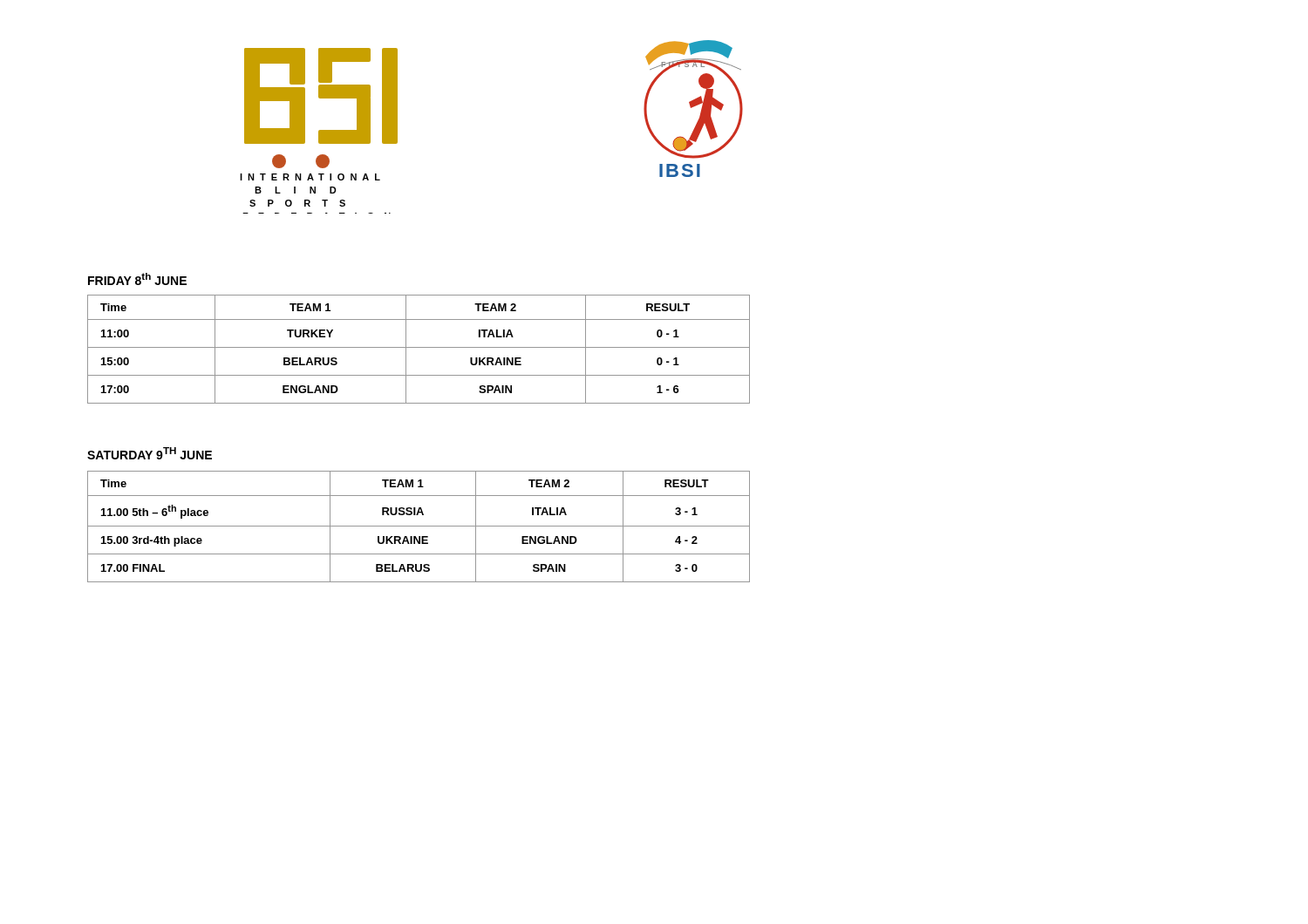
Task: Navigate to the passage starting "SATURDAY 9TH JUNE"
Action: click(150, 453)
